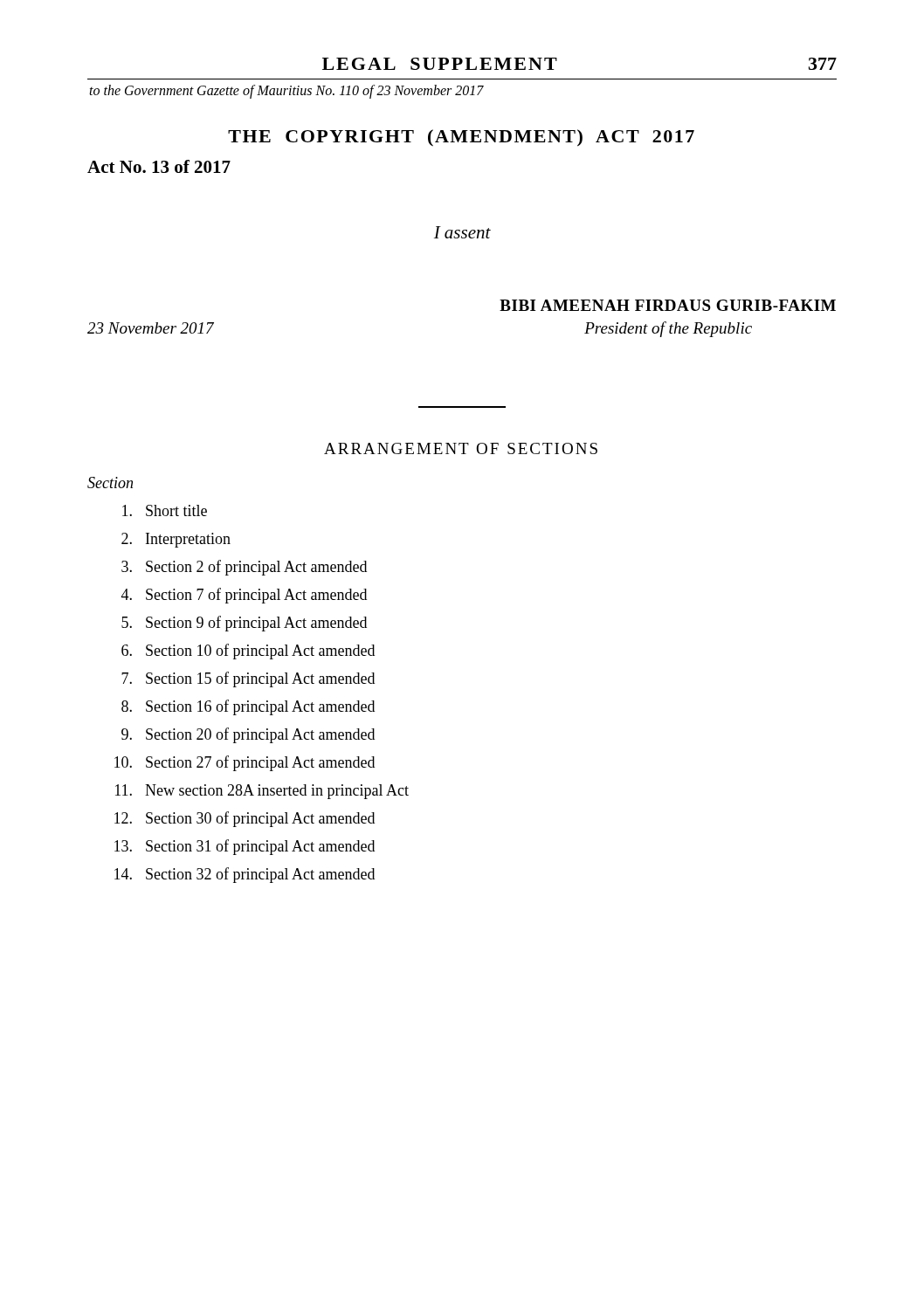Click where it says "10. Section 27 of principal Act amended"
The width and height of the screenshot is (924, 1310).
pyautogui.click(x=245, y=763)
